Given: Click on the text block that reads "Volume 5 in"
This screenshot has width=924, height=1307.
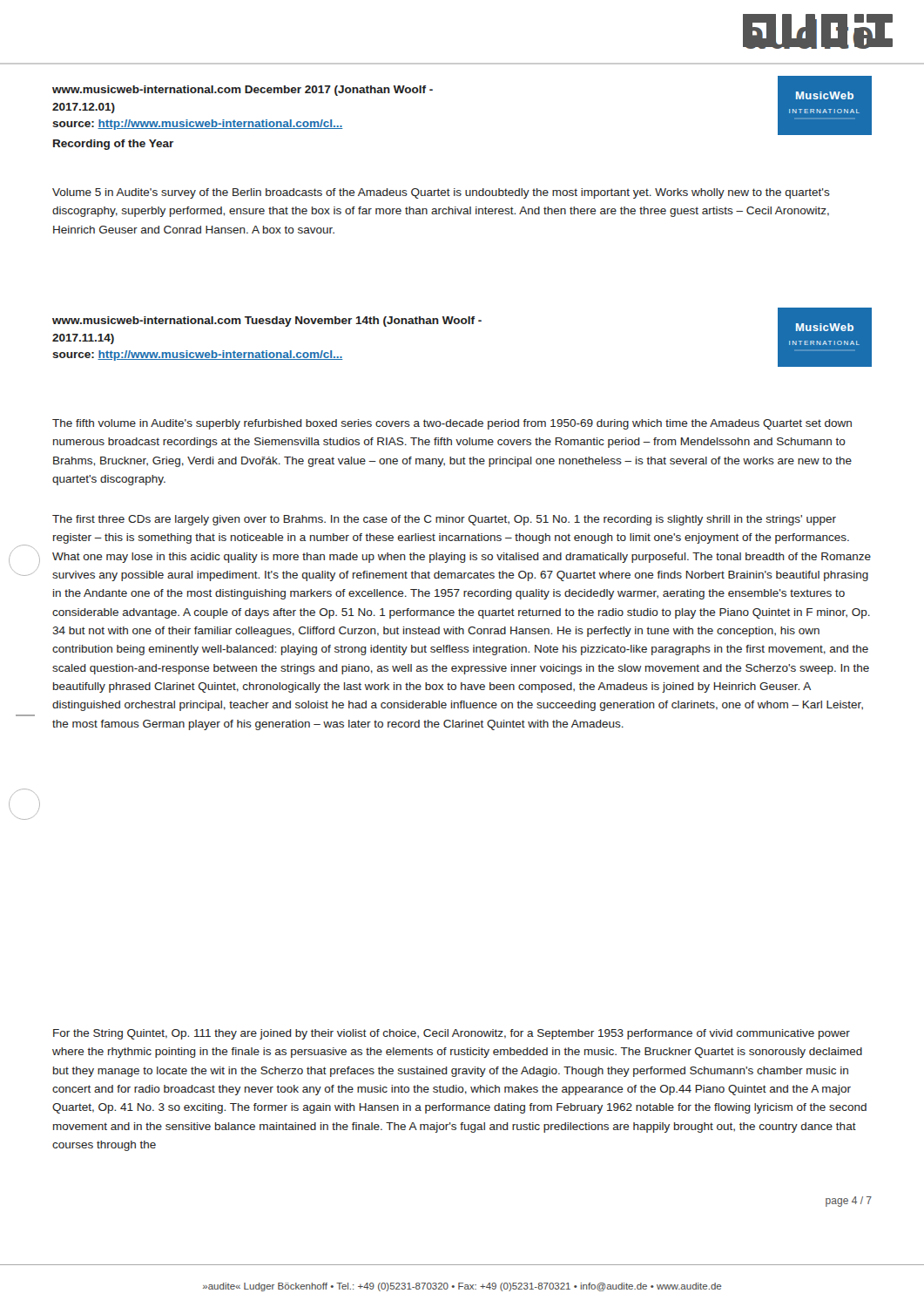Looking at the screenshot, I should (441, 211).
